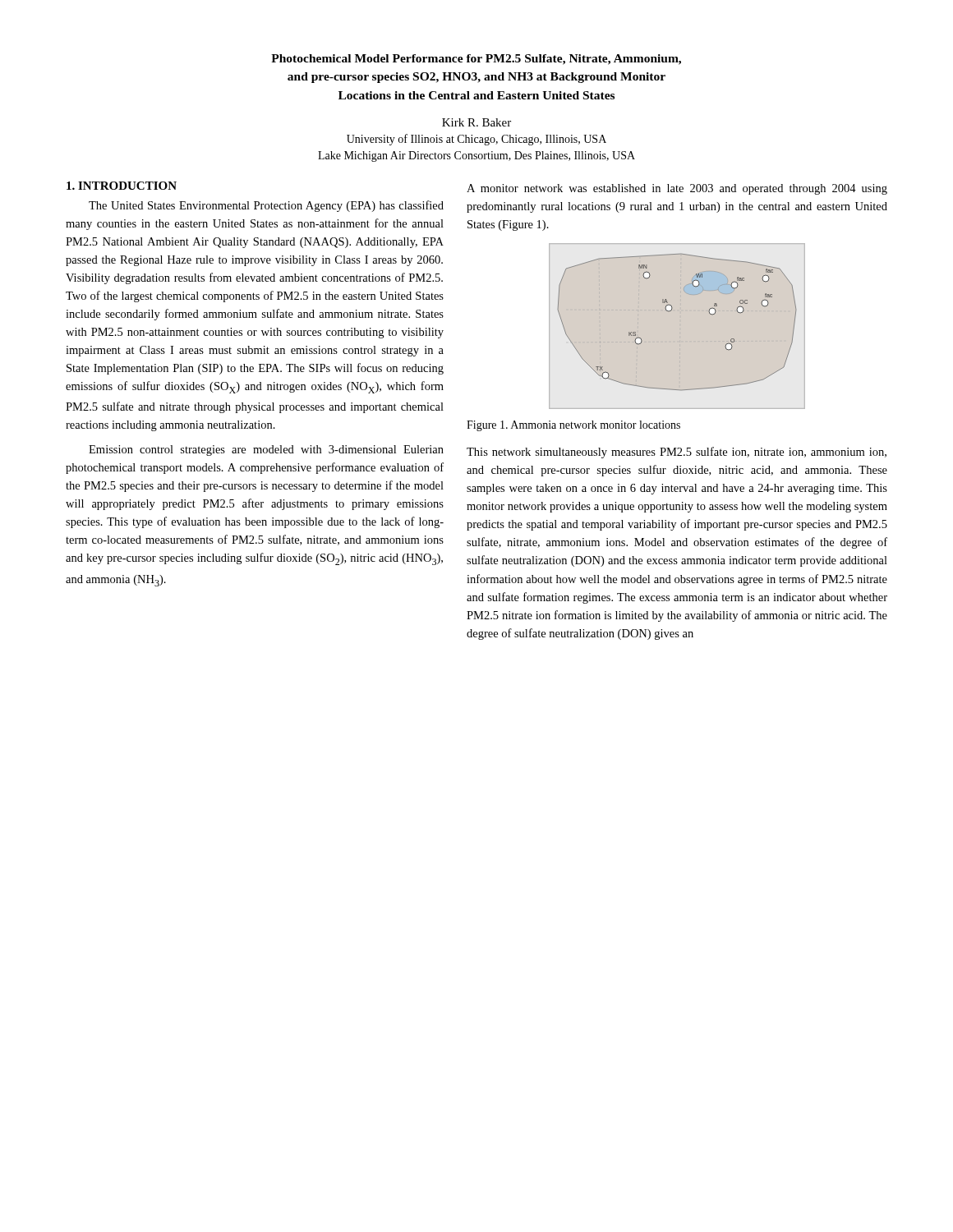953x1232 pixels.
Task: Locate the title with the text "Photochemical Model Performance for PM2.5 Sulfate, Nitrate, Ammonium,"
Action: [x=476, y=77]
